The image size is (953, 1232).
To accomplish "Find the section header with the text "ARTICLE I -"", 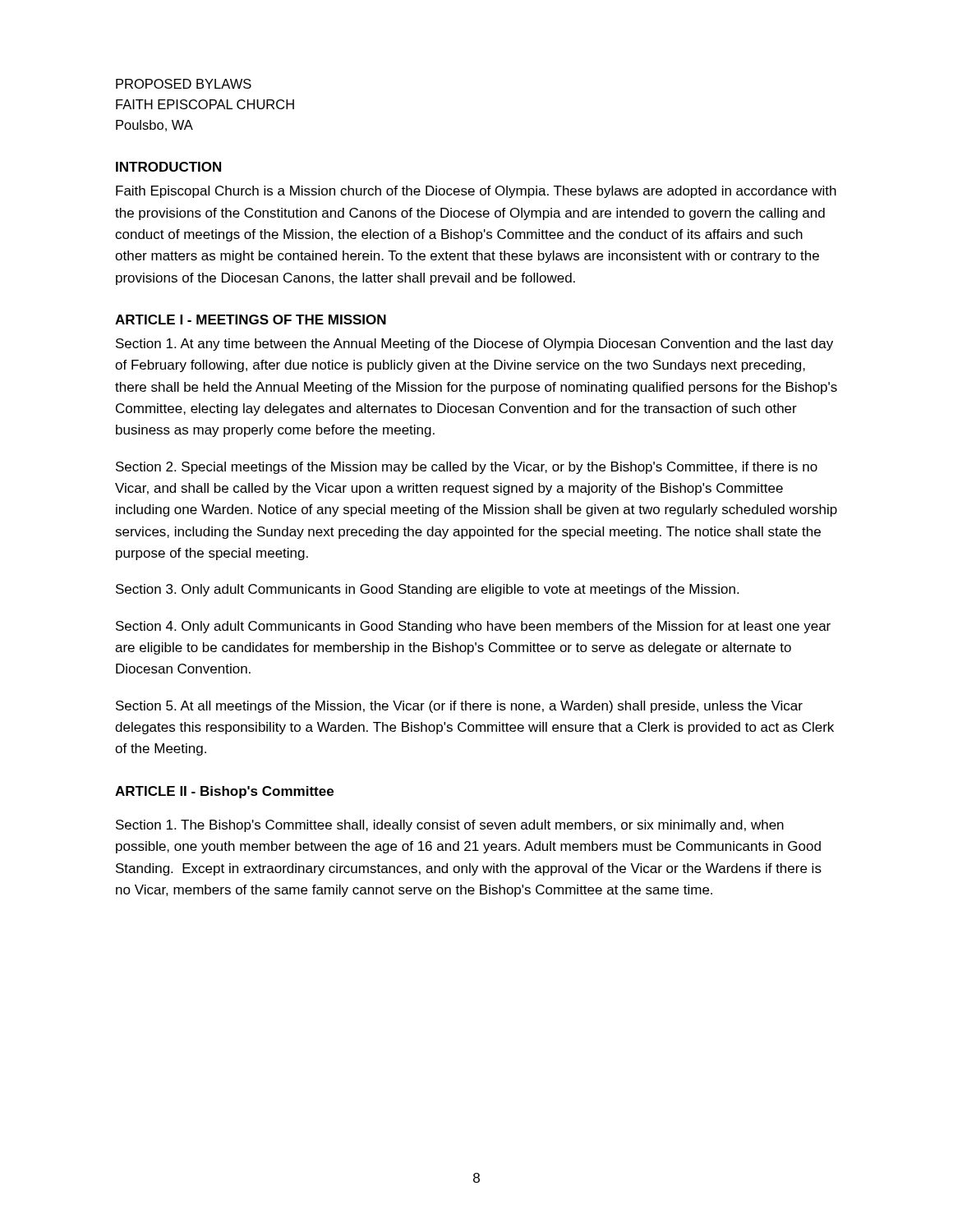I will point(251,320).
